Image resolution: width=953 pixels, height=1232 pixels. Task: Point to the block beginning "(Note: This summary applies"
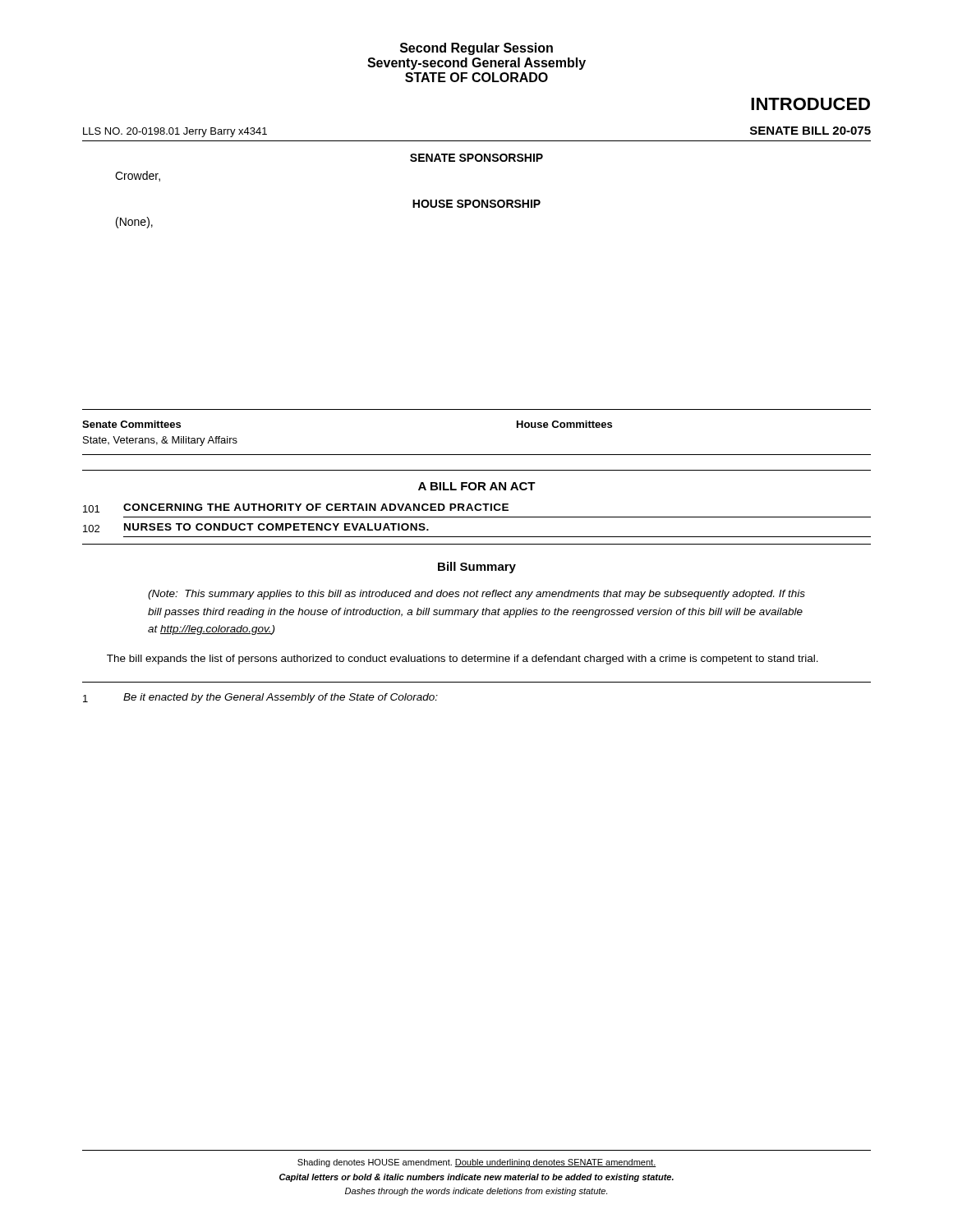pos(476,611)
